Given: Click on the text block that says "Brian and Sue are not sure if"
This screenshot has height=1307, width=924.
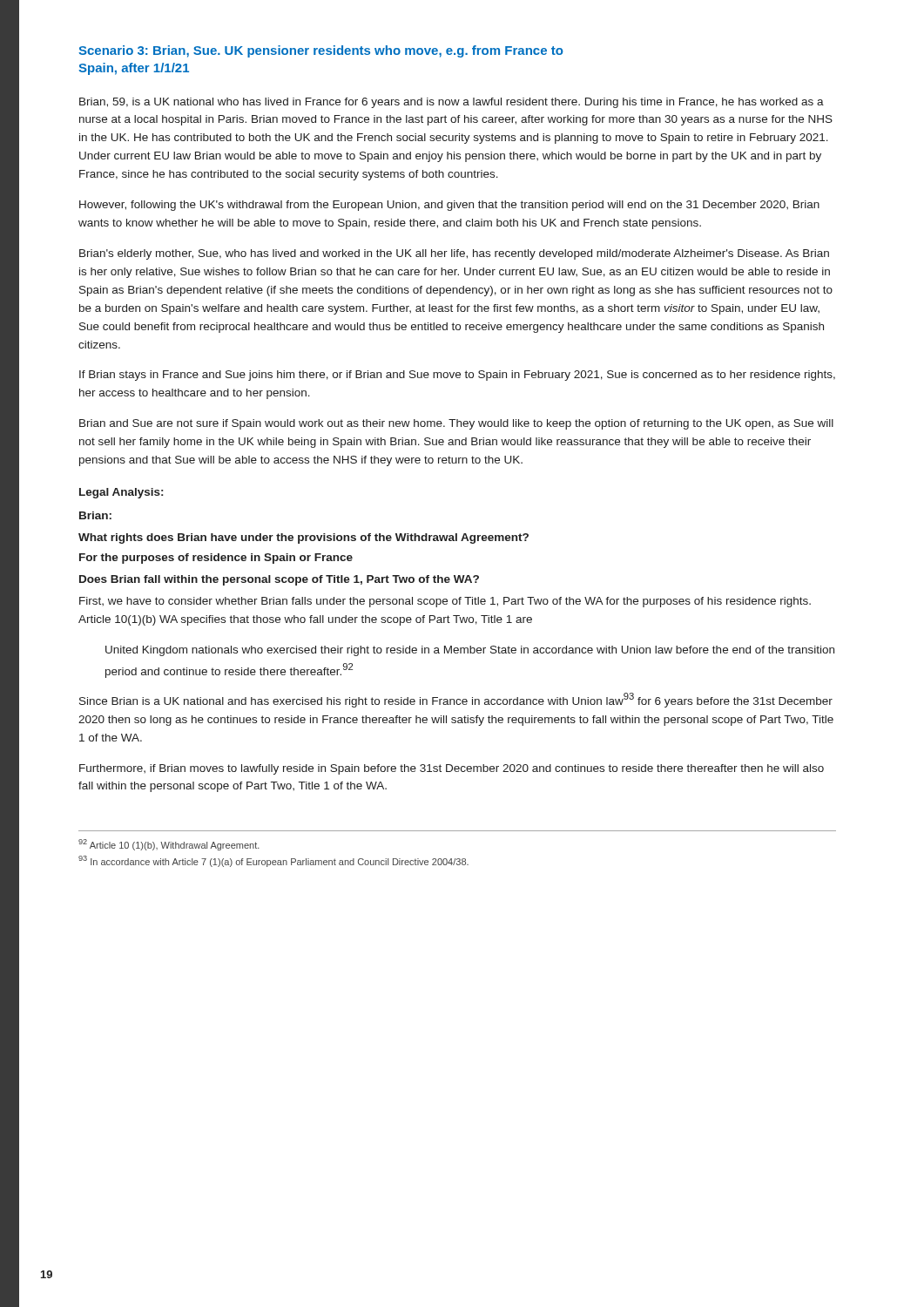Looking at the screenshot, I should (456, 442).
